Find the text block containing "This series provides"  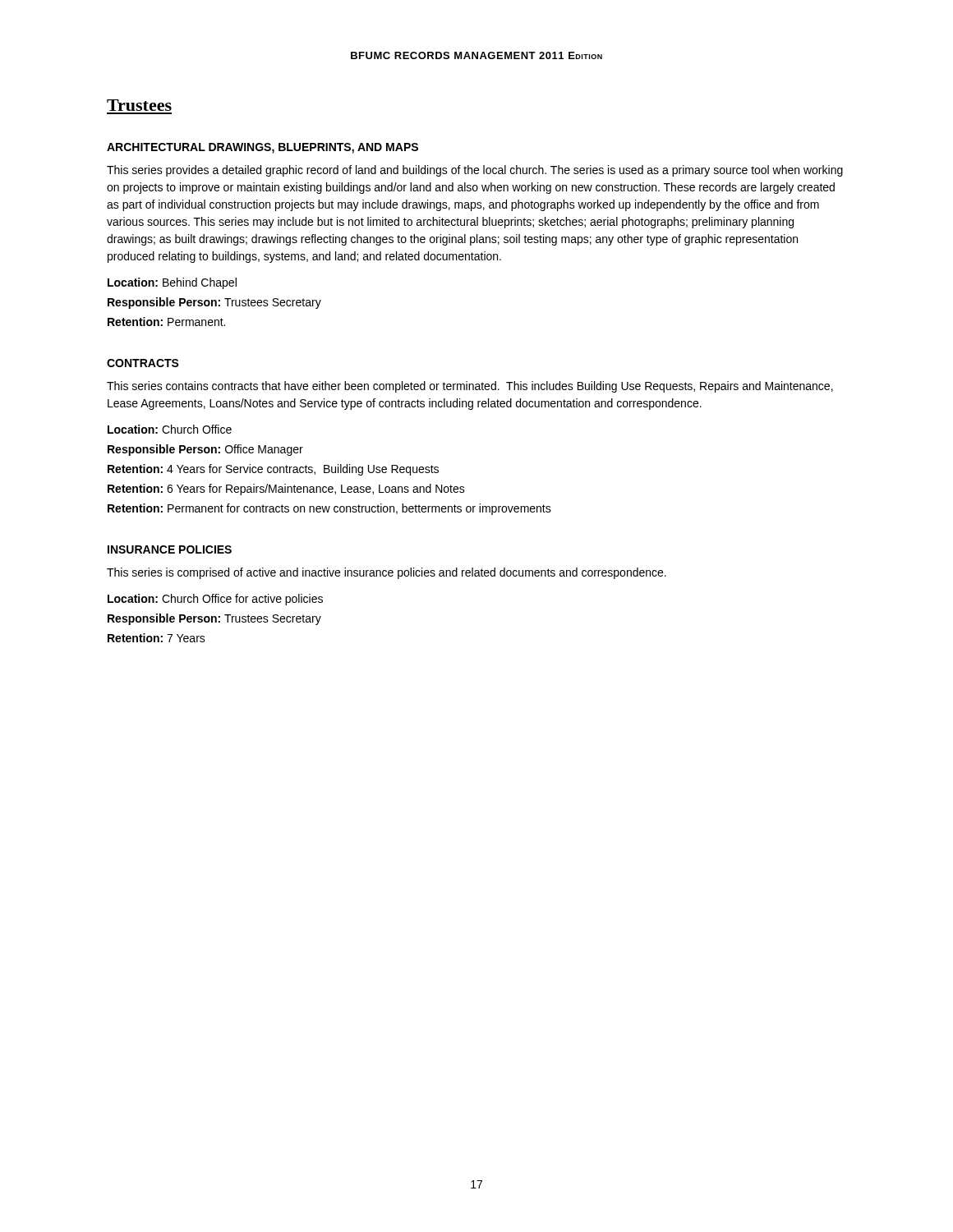click(475, 213)
